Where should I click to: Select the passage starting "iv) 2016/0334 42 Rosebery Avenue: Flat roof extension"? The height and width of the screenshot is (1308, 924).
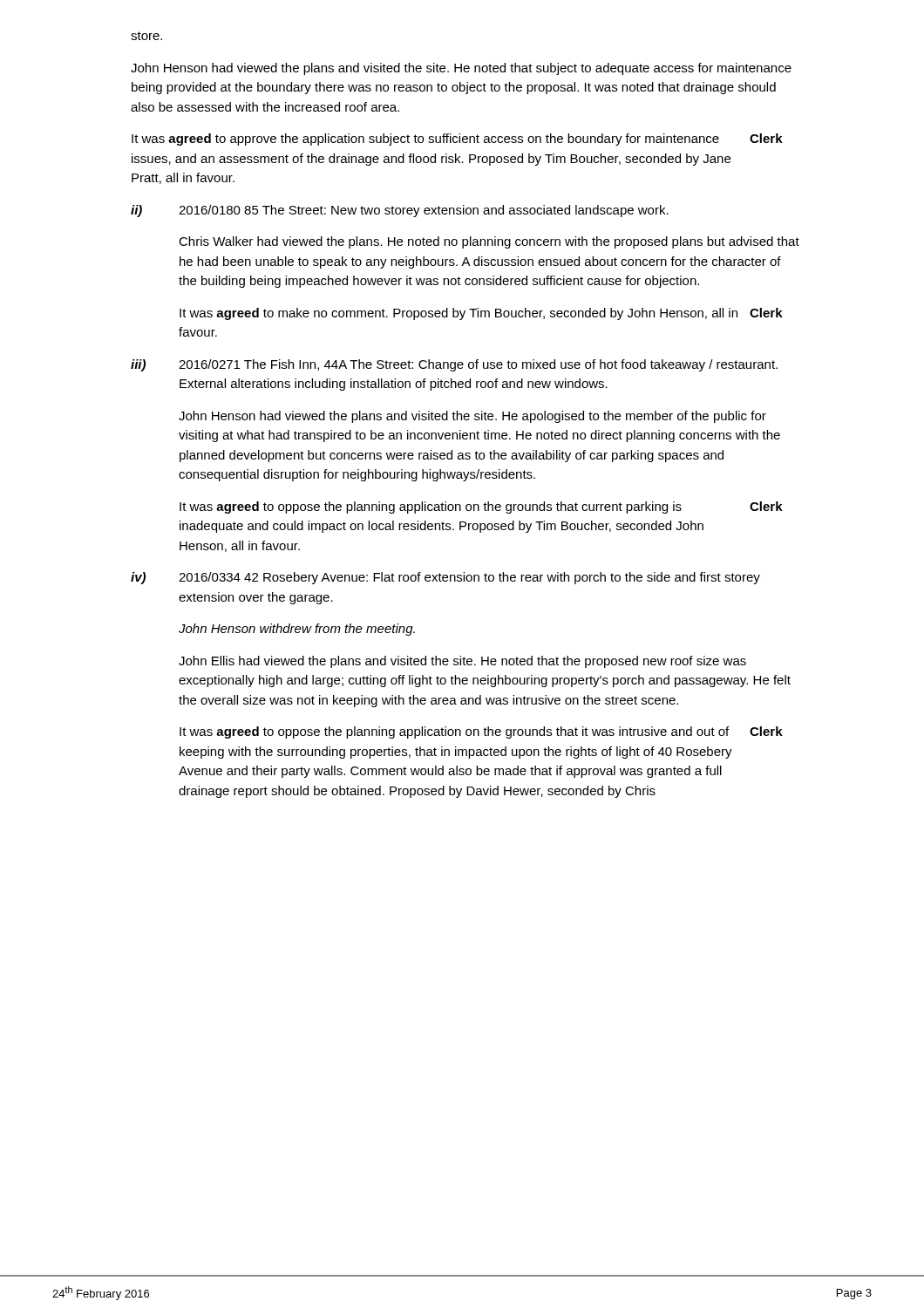(466, 587)
